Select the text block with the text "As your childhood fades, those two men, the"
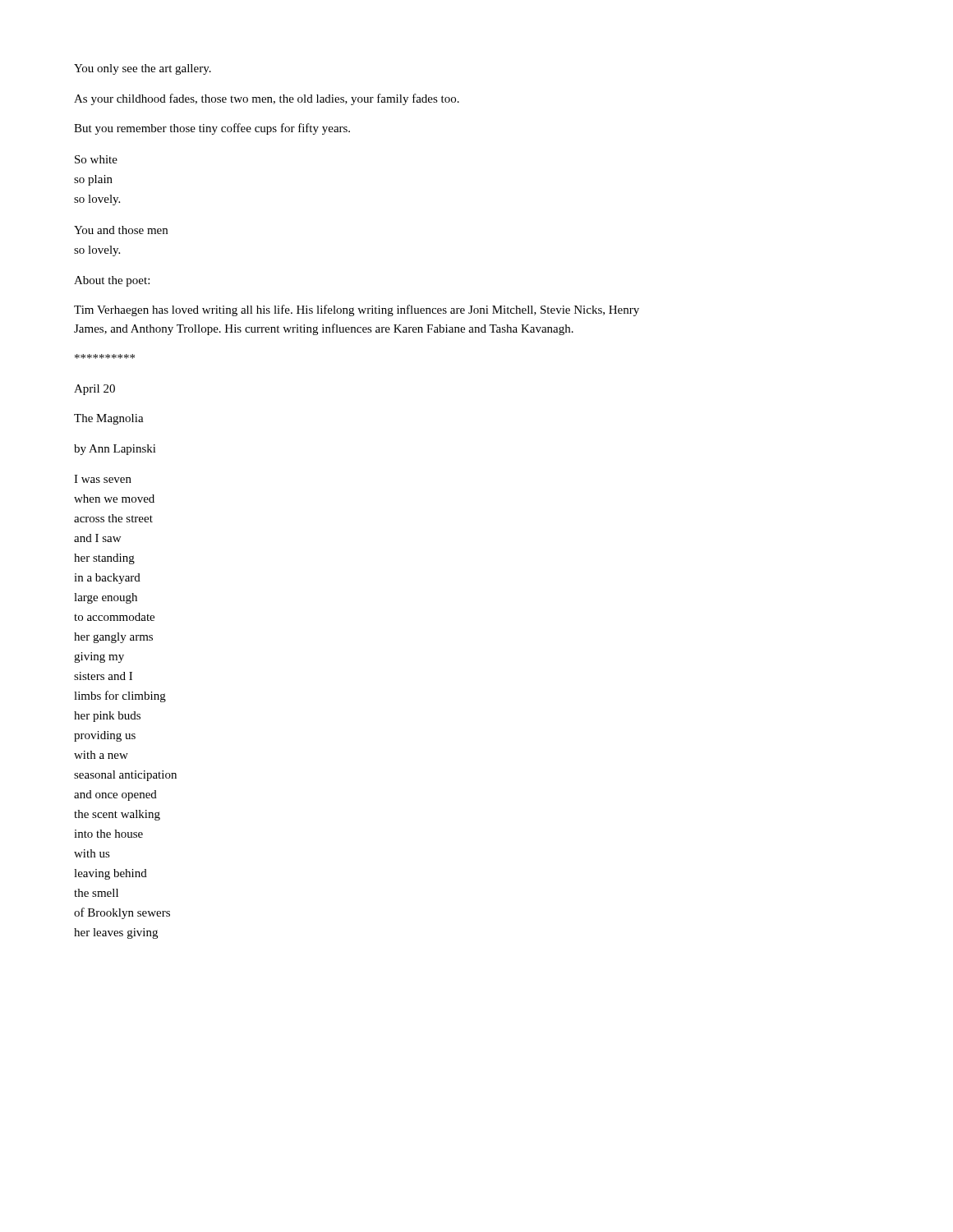The height and width of the screenshot is (1232, 953). [x=361, y=98]
